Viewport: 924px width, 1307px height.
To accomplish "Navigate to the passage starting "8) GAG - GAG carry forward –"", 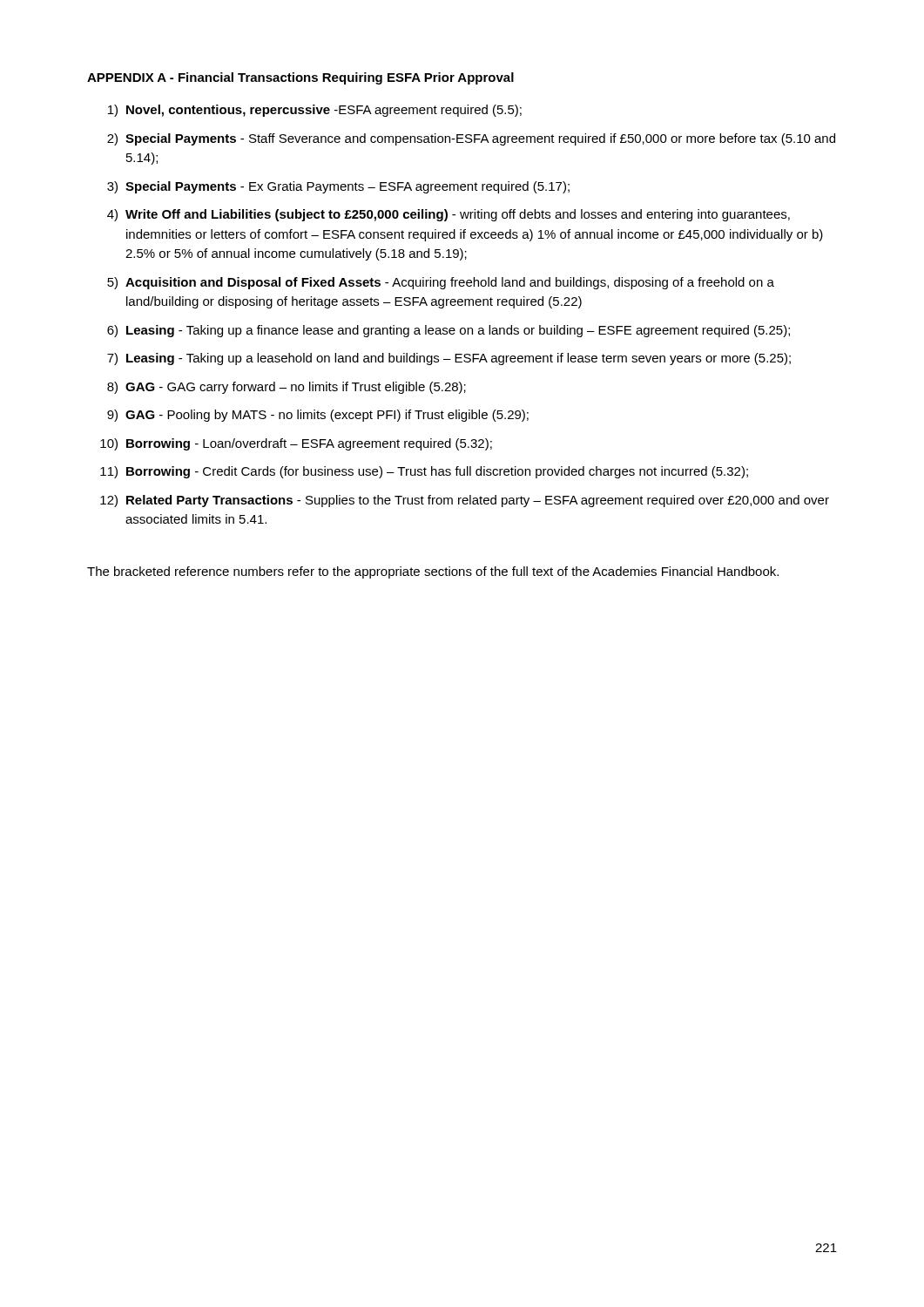I will tap(462, 387).
